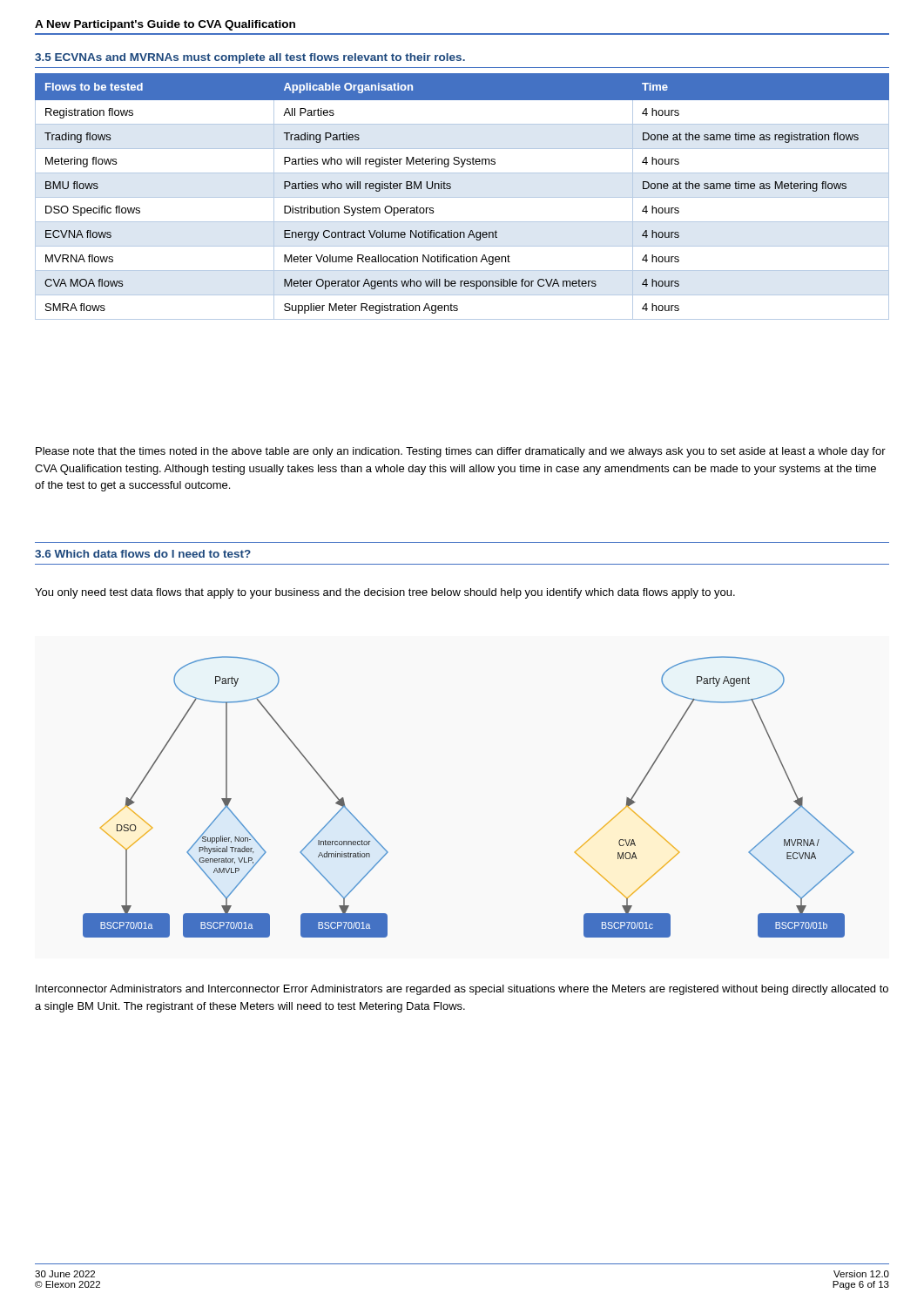Point to the region starting "3.6 Which data flows do"

[462, 553]
